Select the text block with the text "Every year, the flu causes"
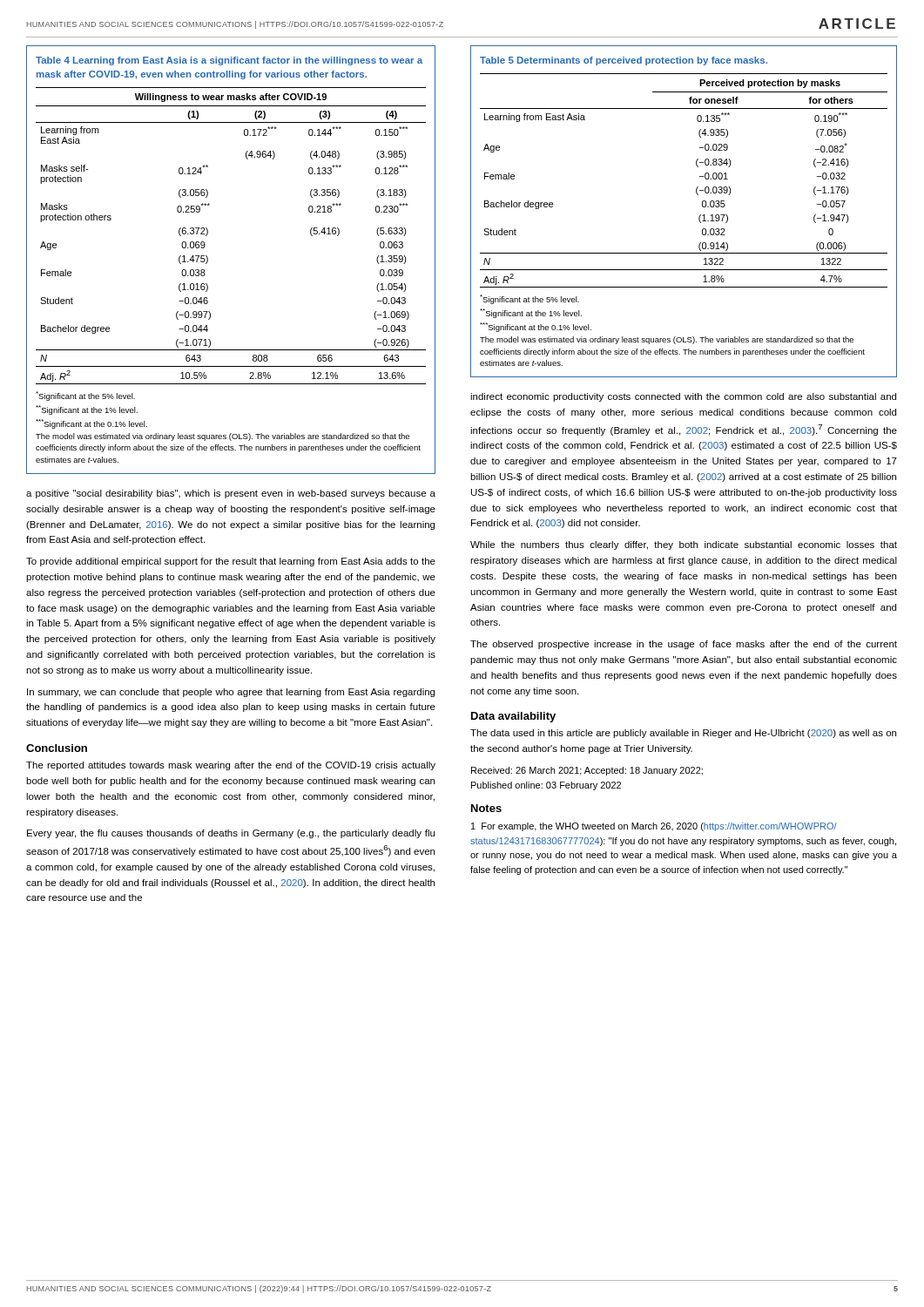 231,866
